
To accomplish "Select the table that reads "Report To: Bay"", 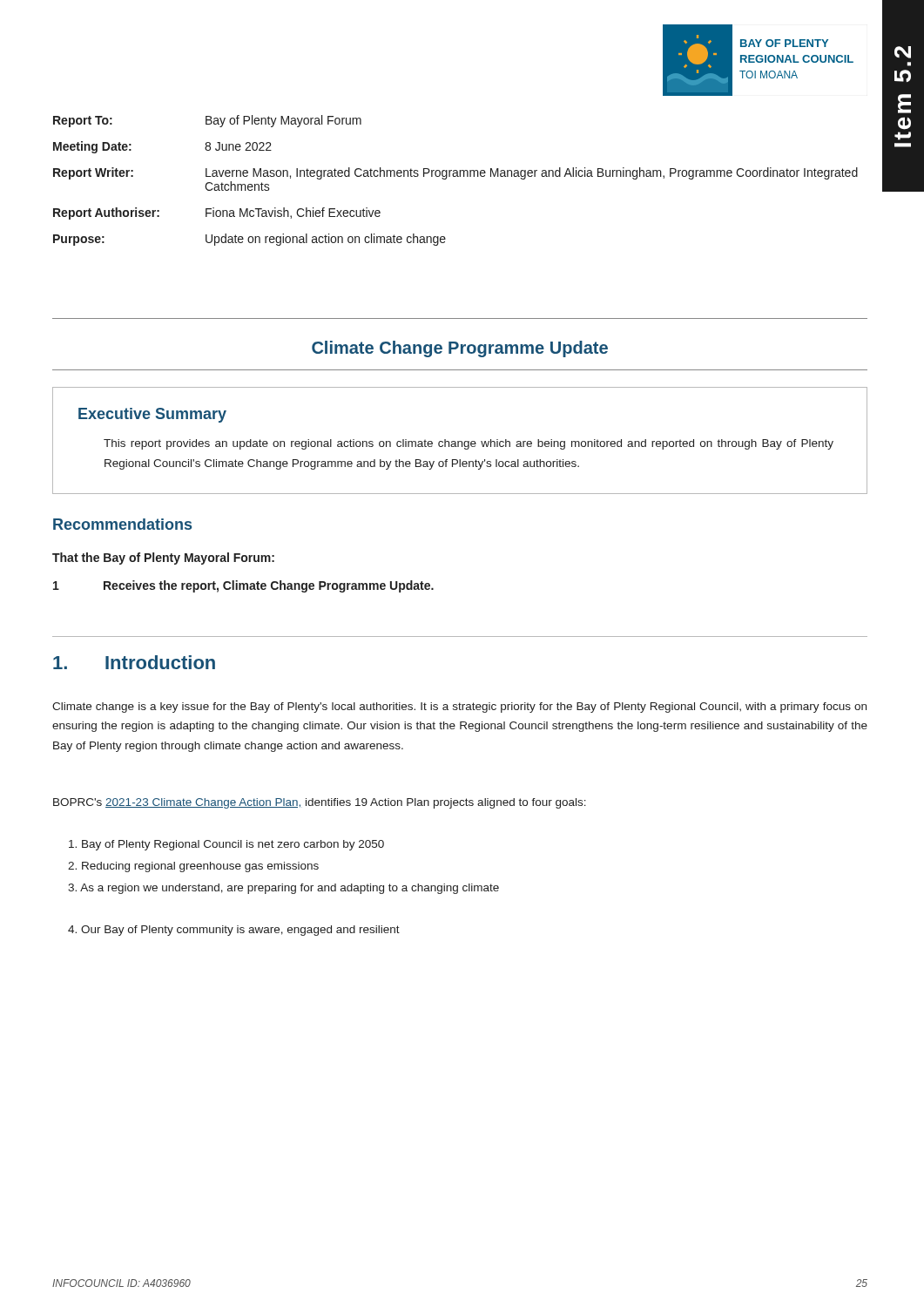I will 460,186.
